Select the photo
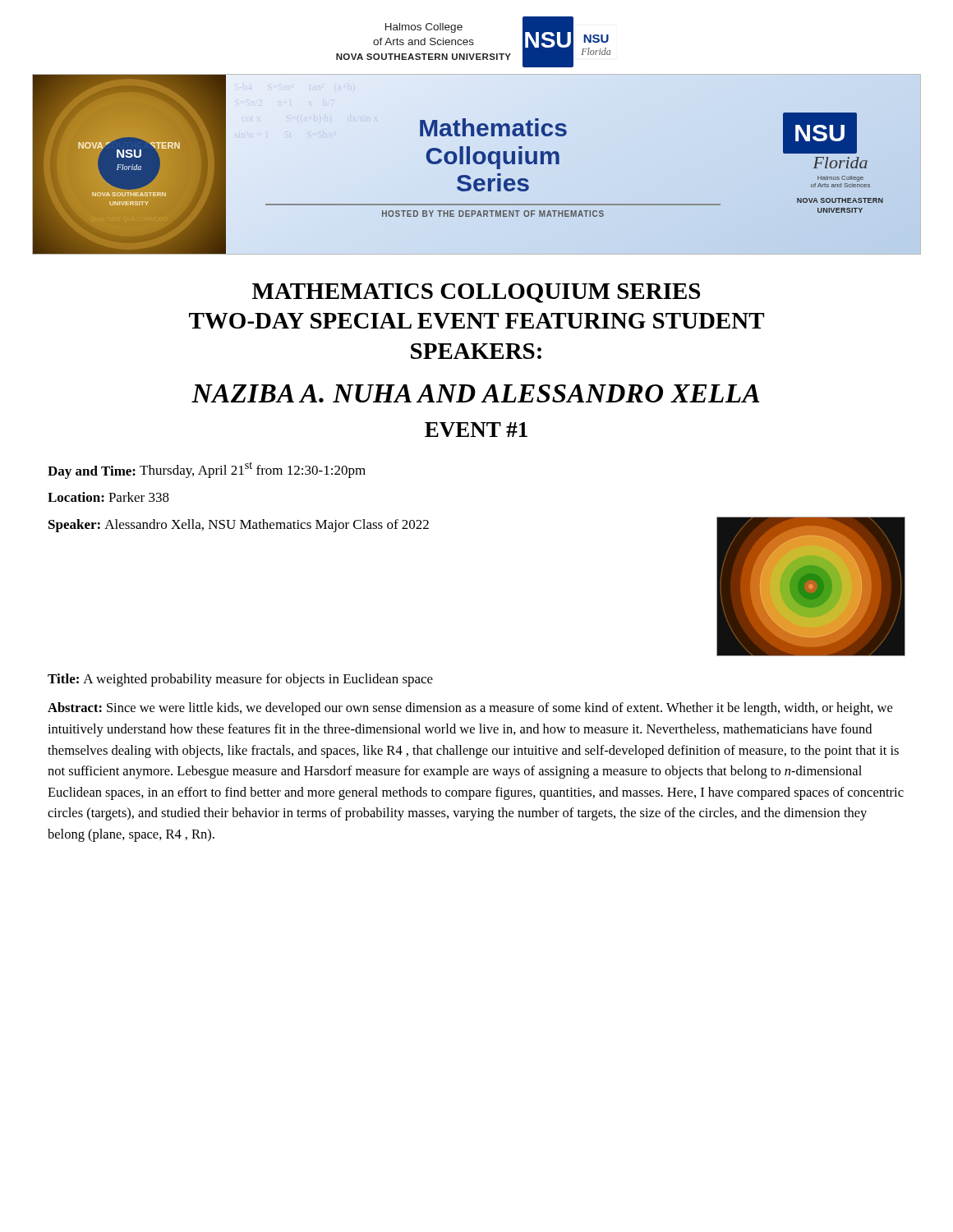953x1232 pixels. 811,587
